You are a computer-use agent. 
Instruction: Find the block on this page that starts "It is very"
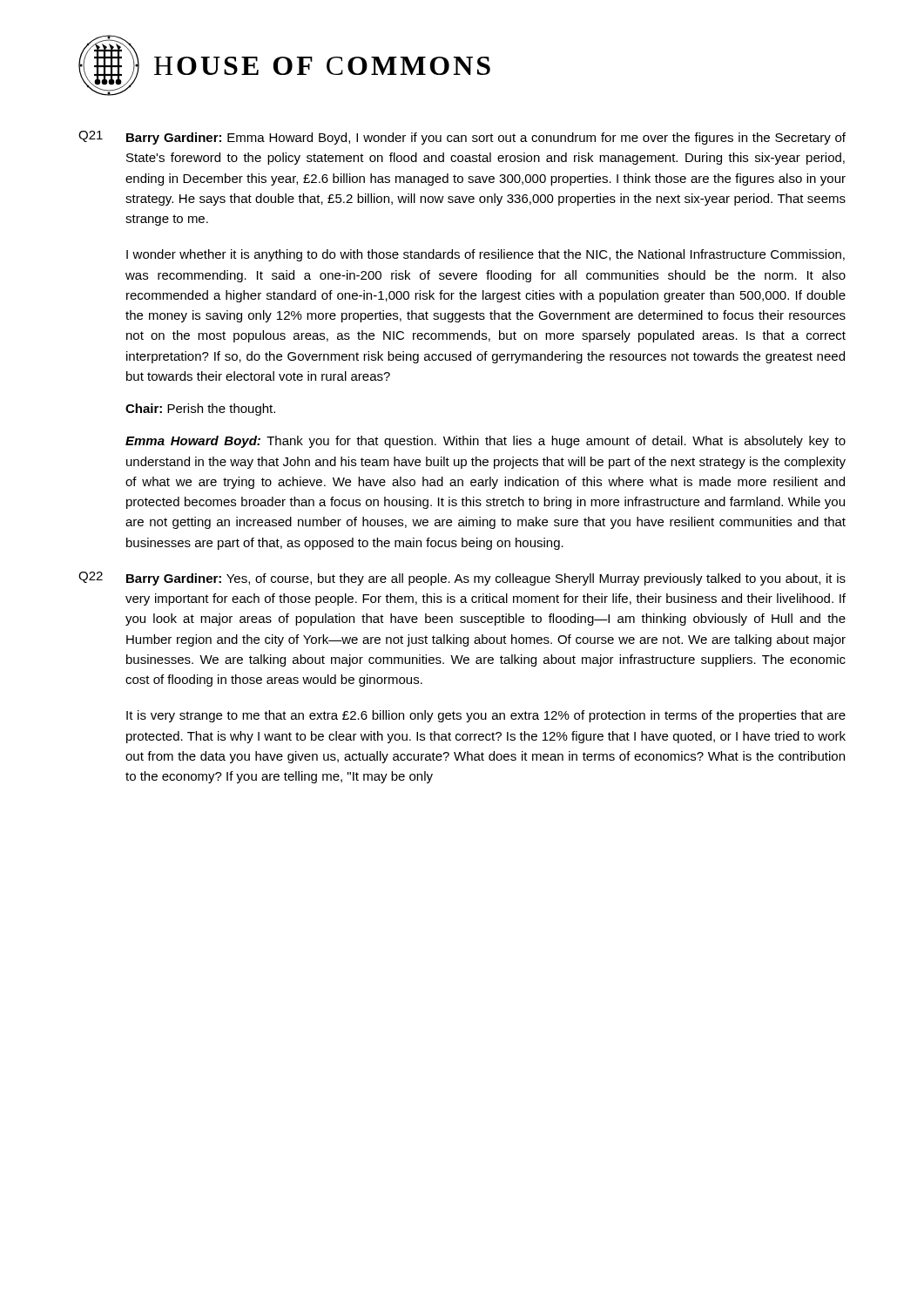coord(486,746)
